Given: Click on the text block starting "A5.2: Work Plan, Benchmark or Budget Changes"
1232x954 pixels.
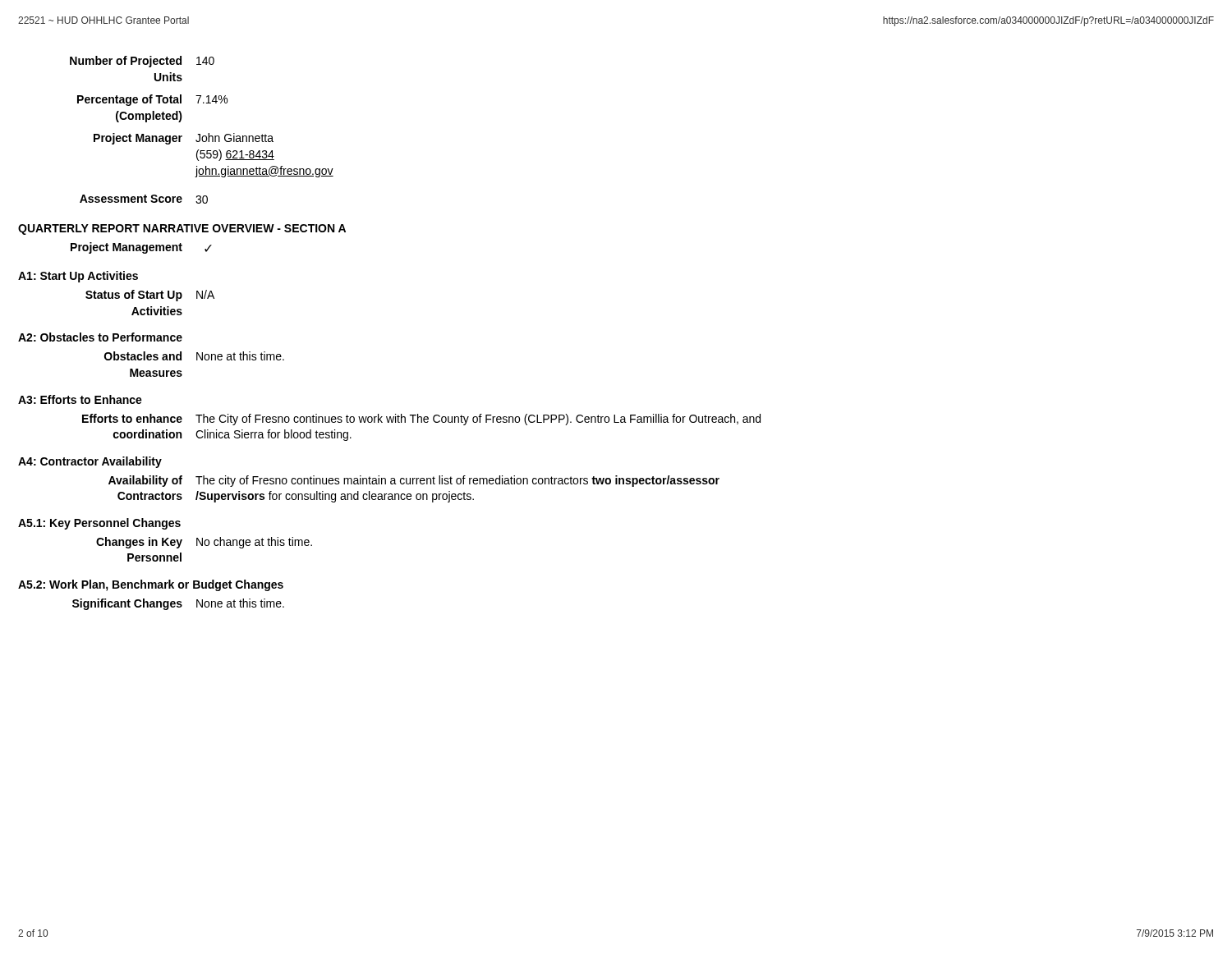Looking at the screenshot, I should coord(151,585).
